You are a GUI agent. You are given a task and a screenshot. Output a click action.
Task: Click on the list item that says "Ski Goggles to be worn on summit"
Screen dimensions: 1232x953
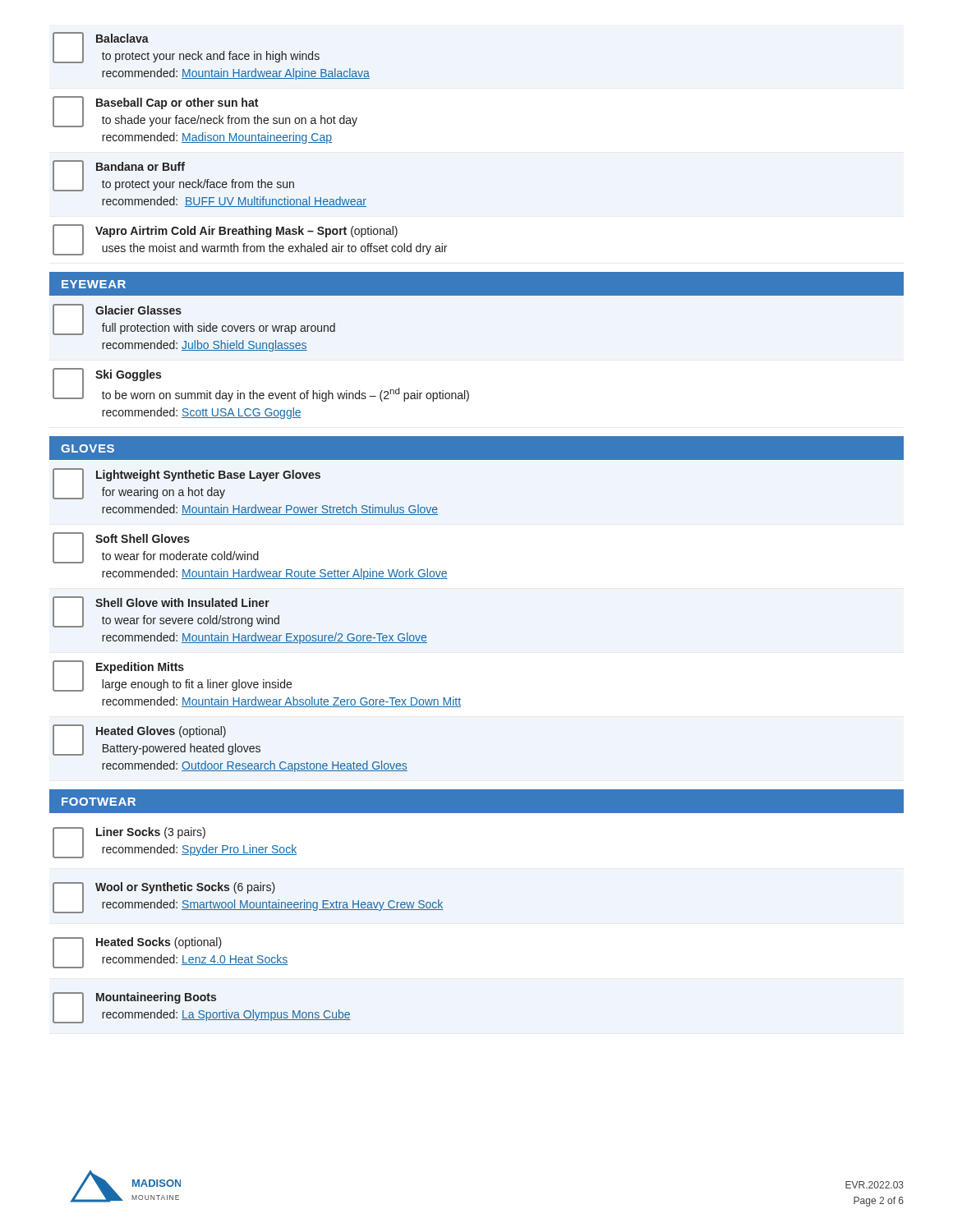[476, 394]
